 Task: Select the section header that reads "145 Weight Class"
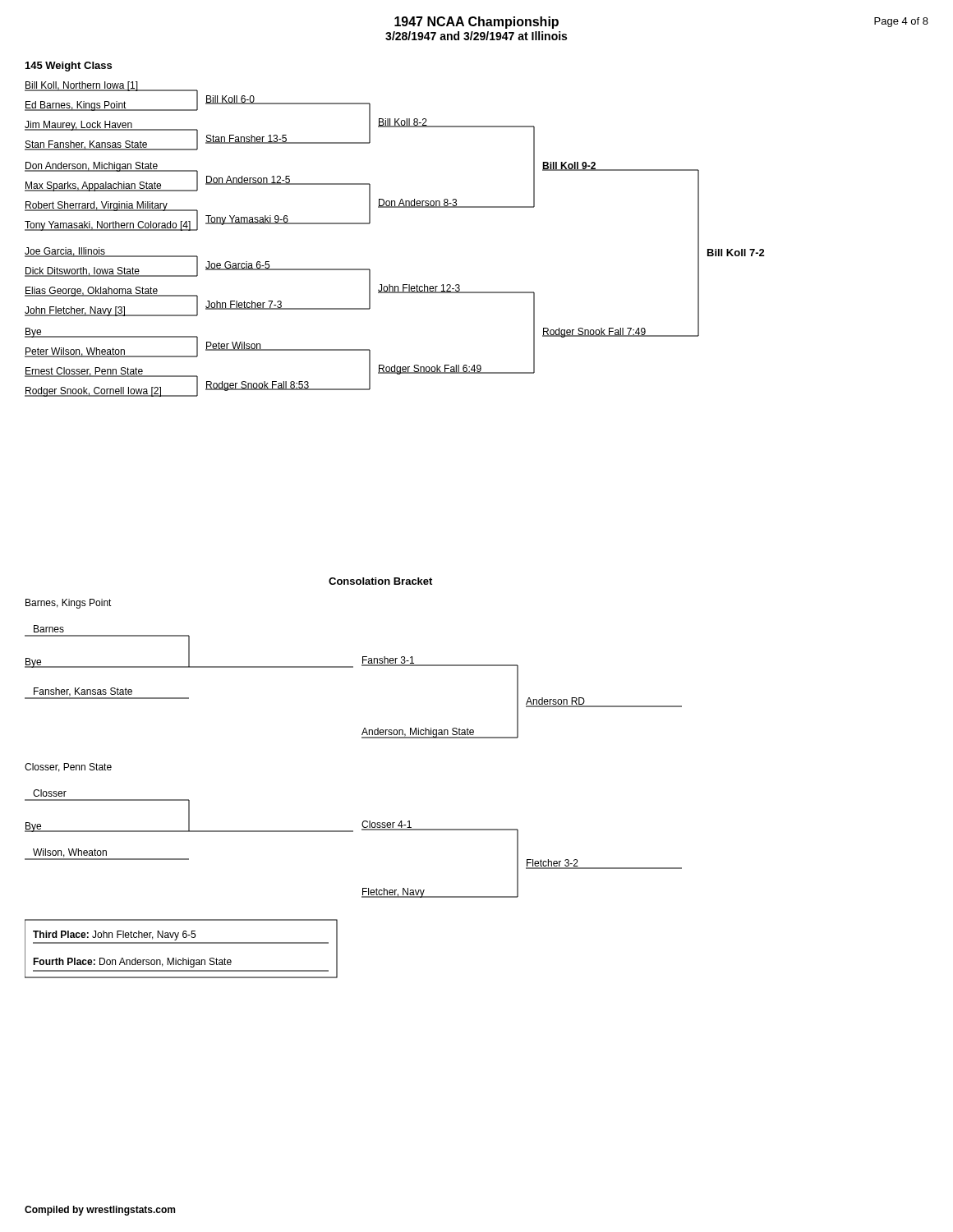coord(68,65)
